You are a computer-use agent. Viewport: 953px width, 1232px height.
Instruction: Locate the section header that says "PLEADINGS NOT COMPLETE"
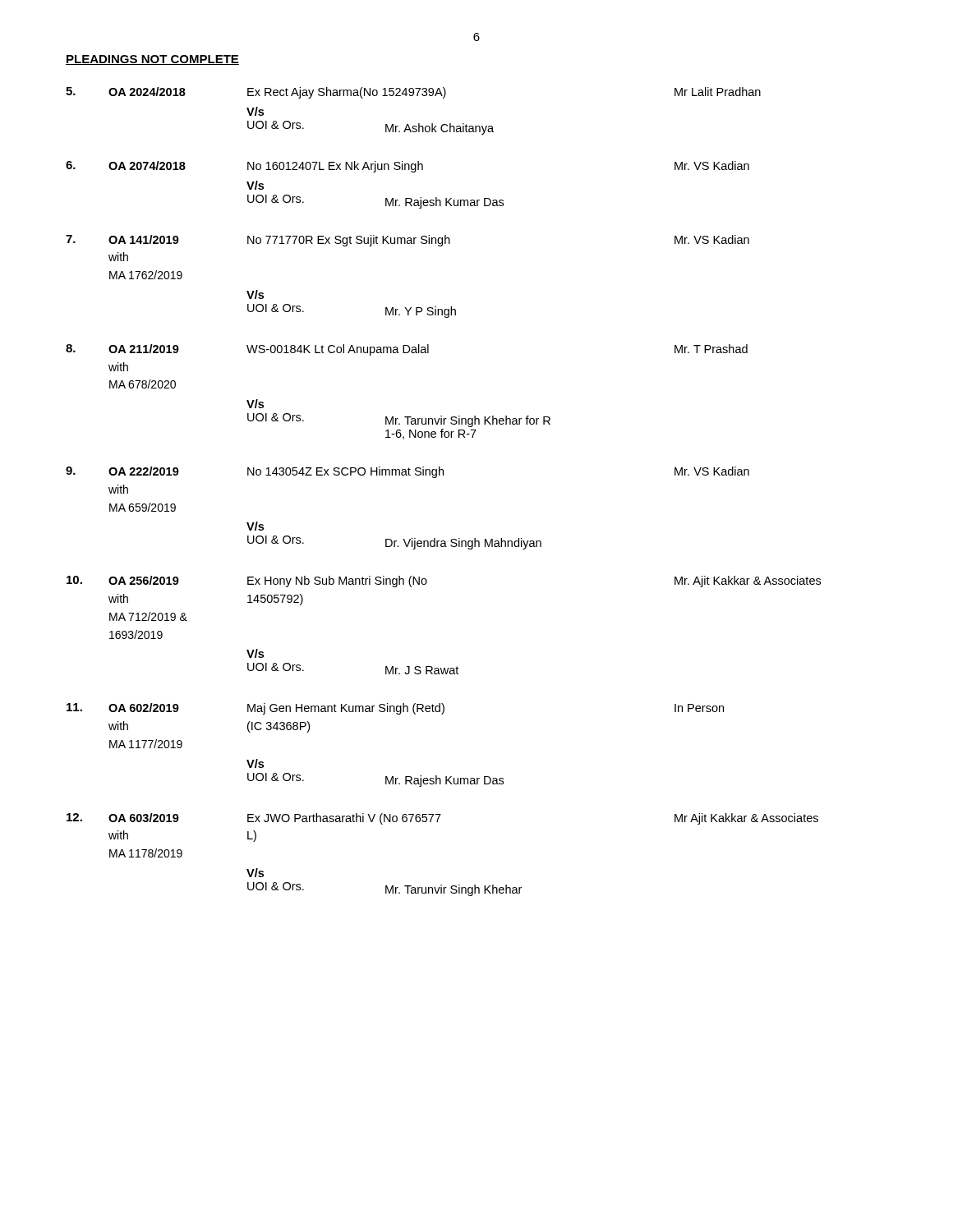point(152,59)
